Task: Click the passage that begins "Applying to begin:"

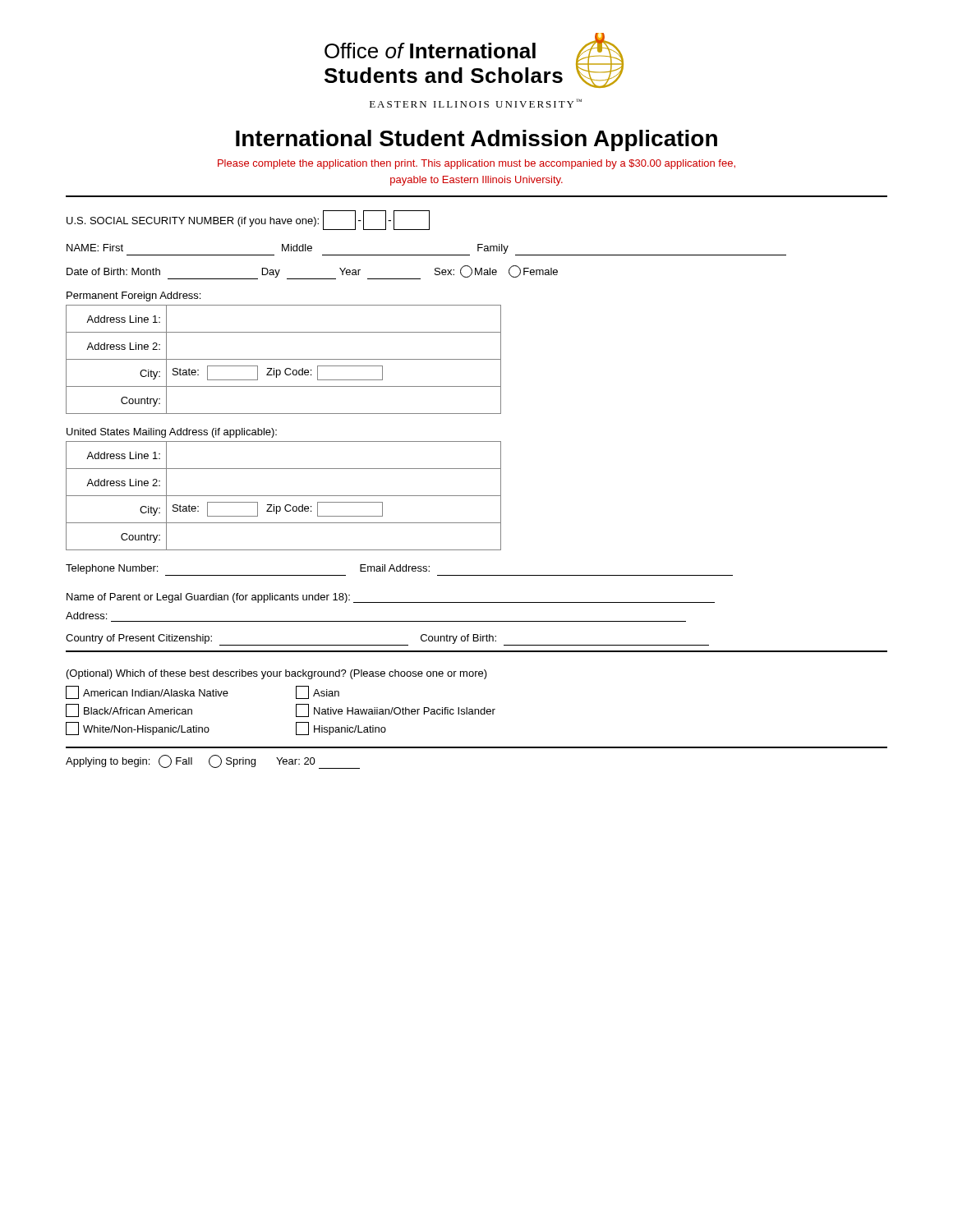Action: click(213, 761)
